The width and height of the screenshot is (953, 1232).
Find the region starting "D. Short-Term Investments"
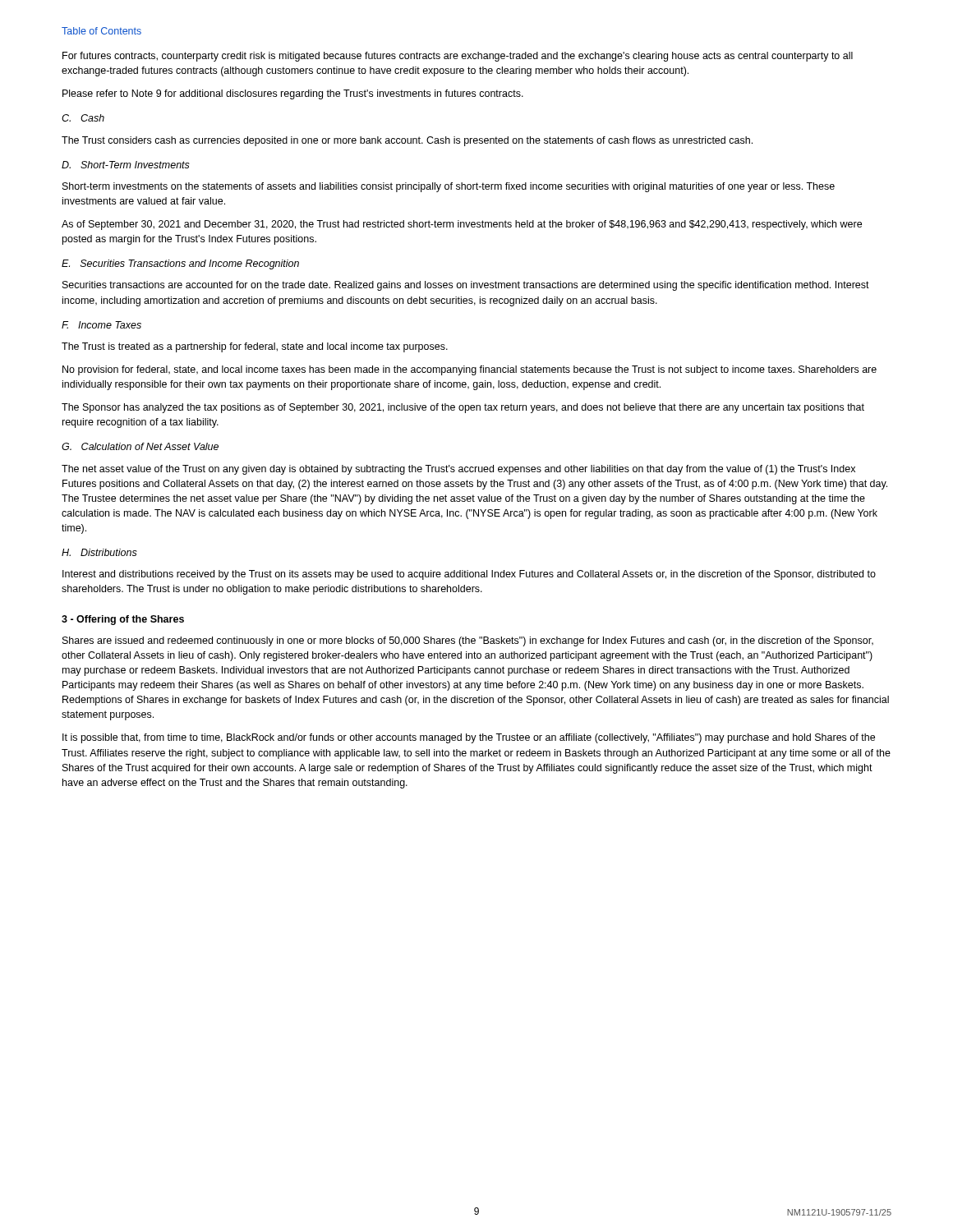pos(126,165)
